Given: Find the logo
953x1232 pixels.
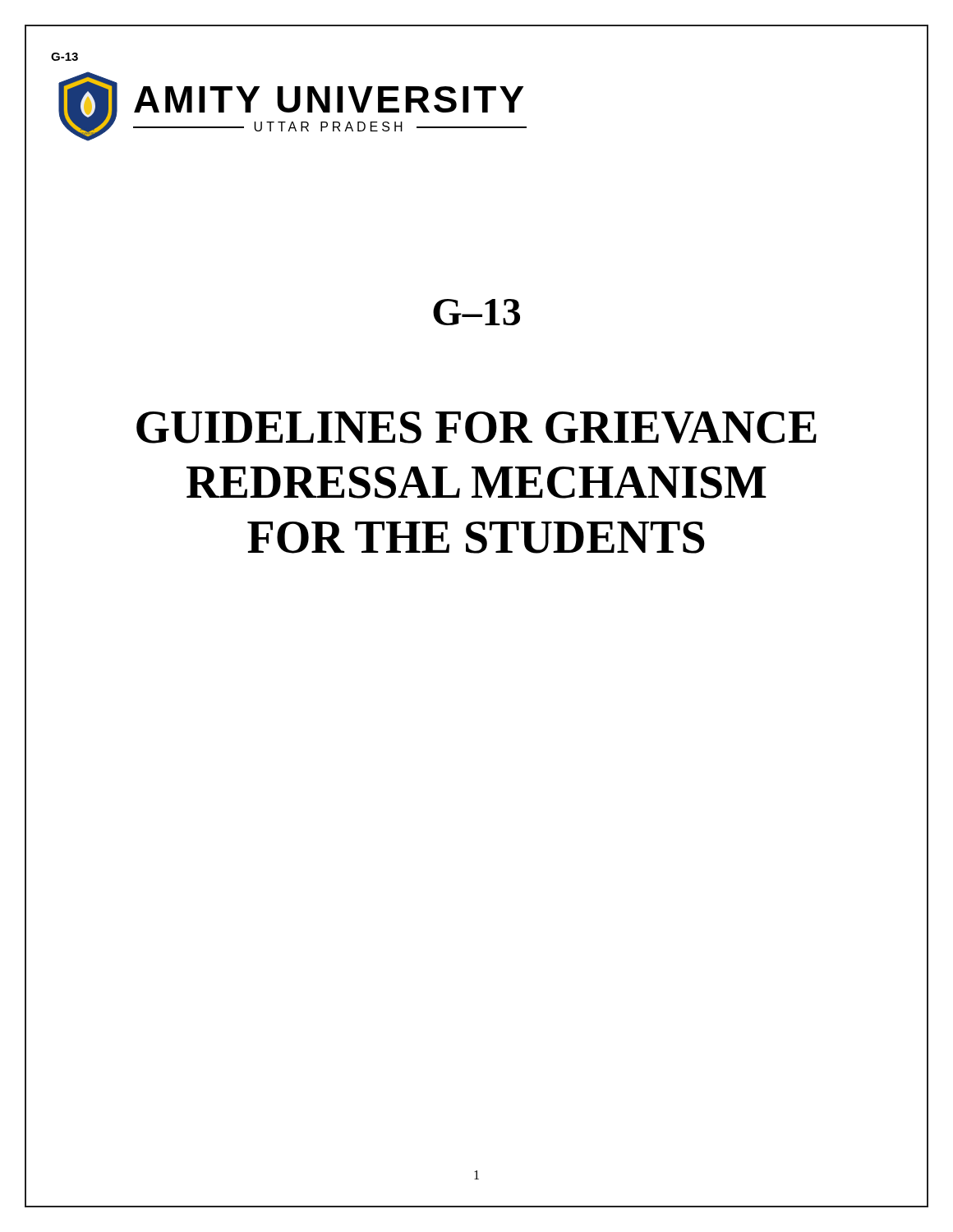Looking at the screenshot, I should point(88,107).
